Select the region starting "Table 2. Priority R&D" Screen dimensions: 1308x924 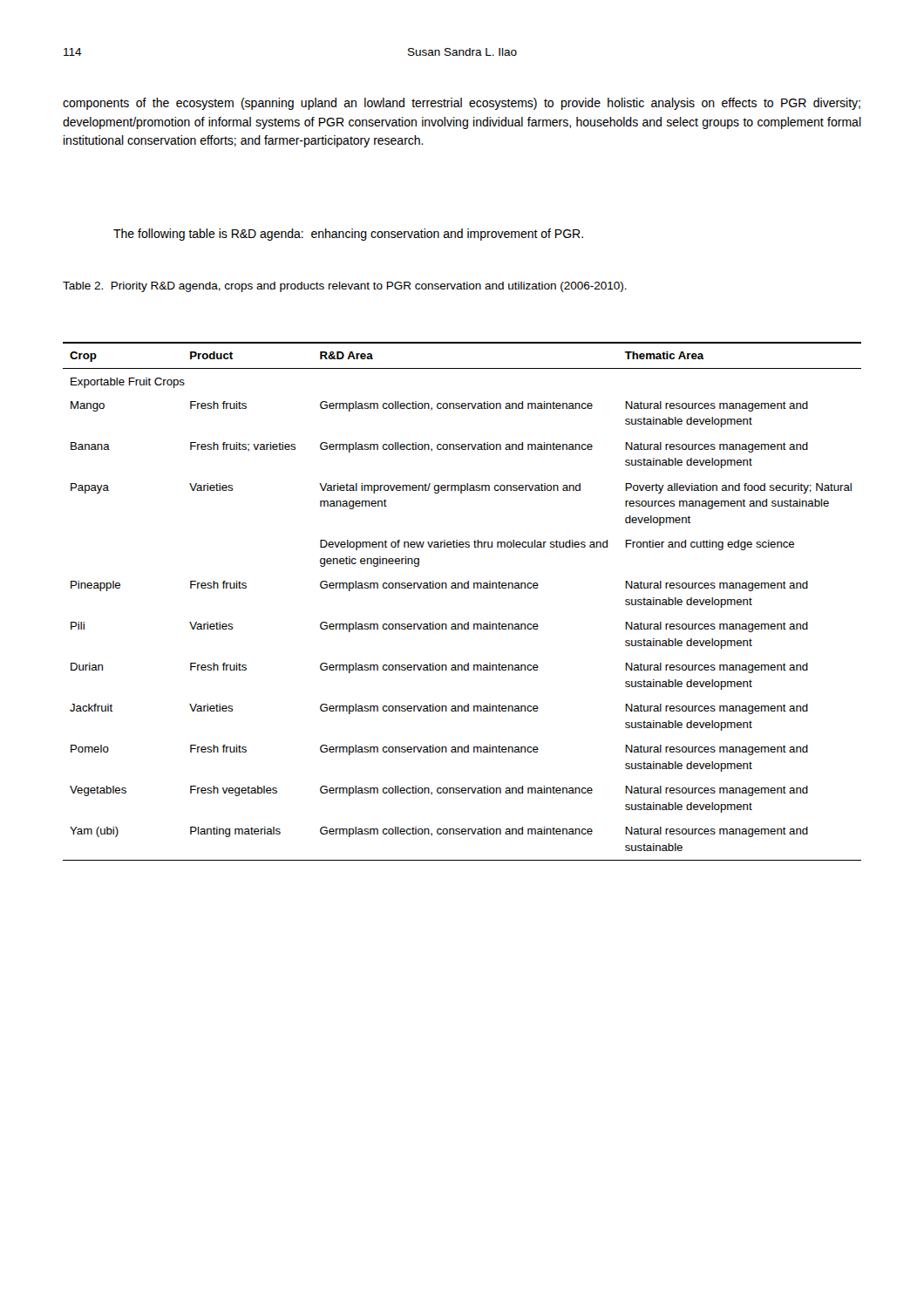click(x=345, y=286)
